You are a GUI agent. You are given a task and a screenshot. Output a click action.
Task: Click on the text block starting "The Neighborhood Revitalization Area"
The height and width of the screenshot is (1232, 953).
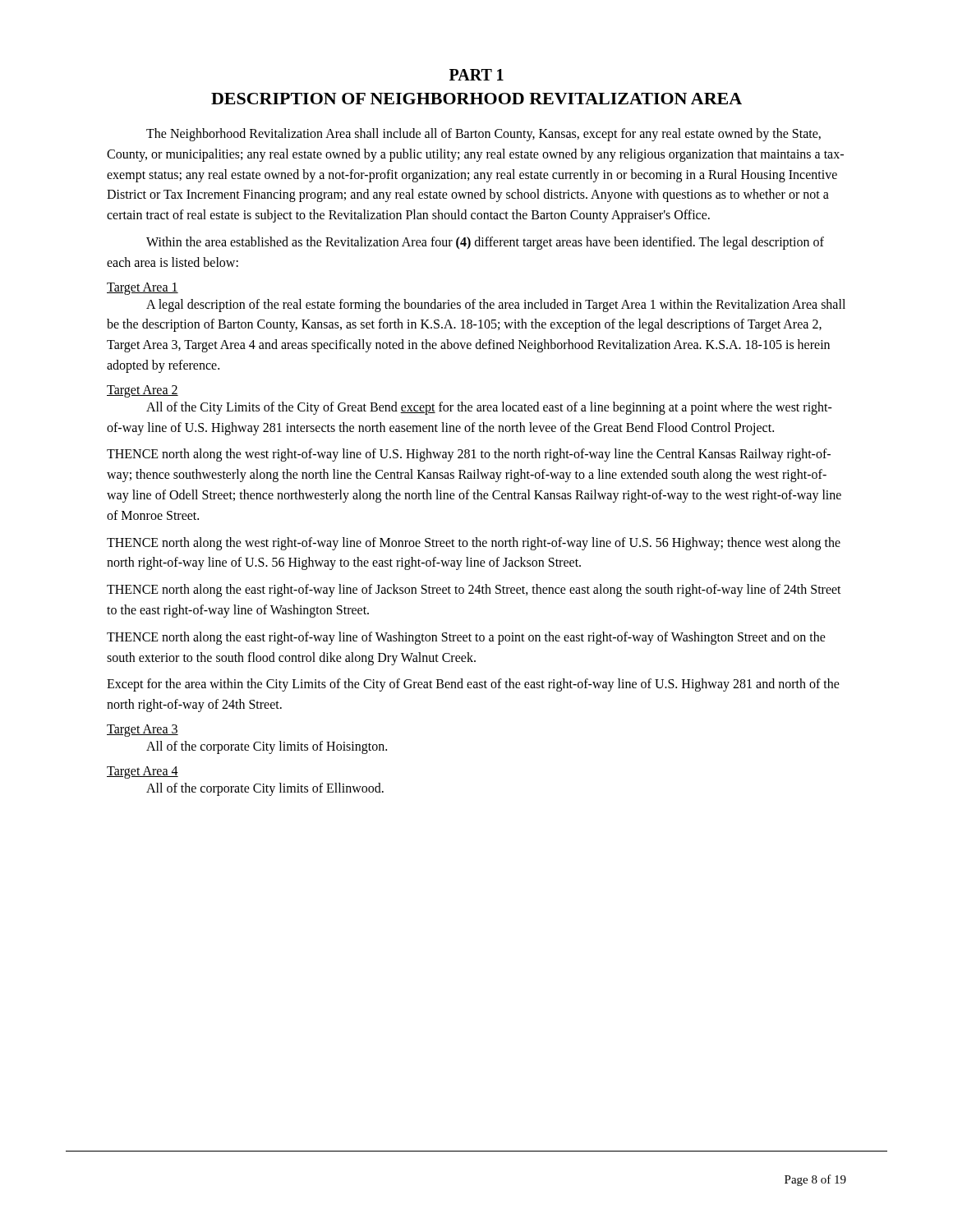pyautogui.click(x=476, y=175)
